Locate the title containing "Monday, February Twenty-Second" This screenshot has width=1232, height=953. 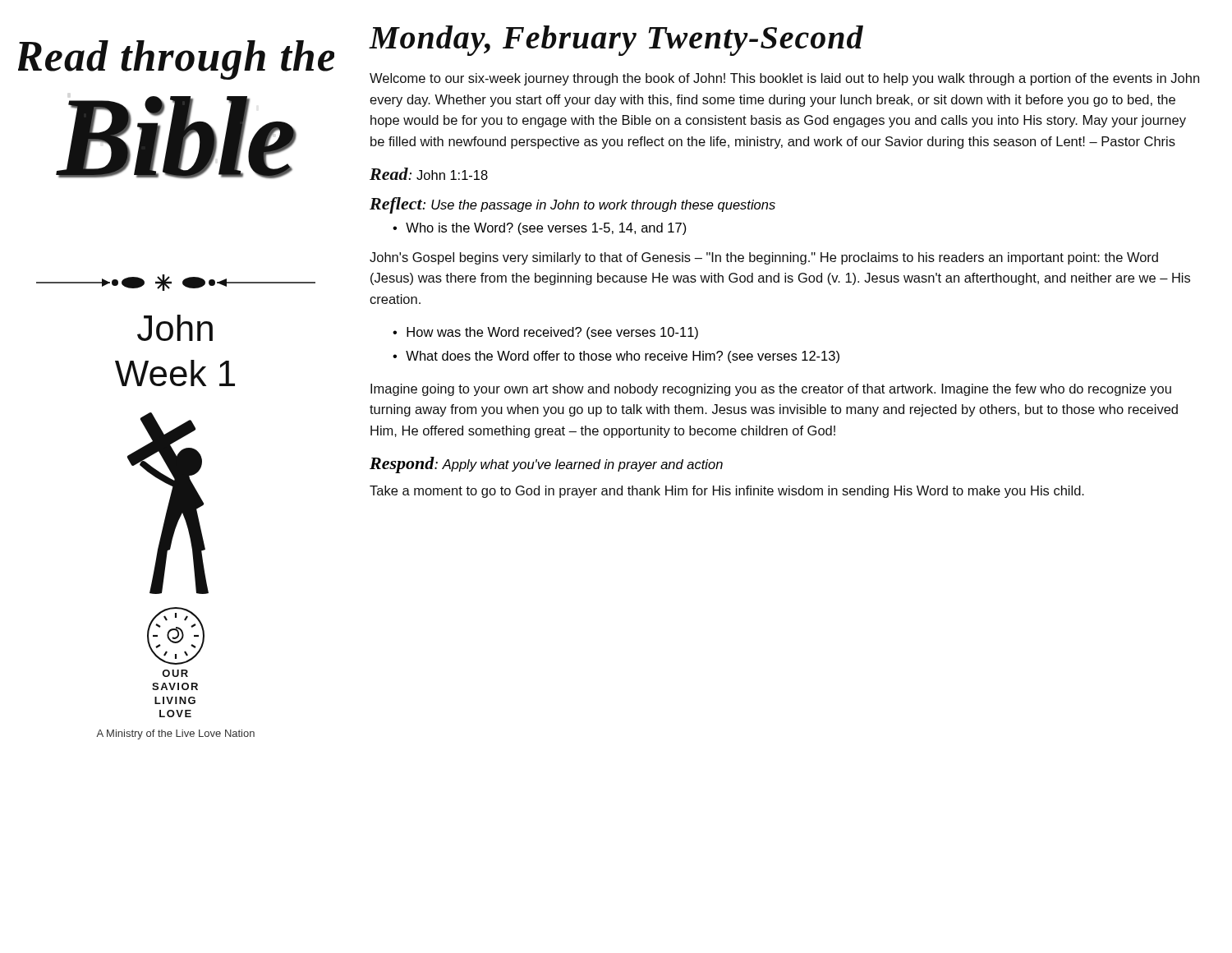click(617, 37)
